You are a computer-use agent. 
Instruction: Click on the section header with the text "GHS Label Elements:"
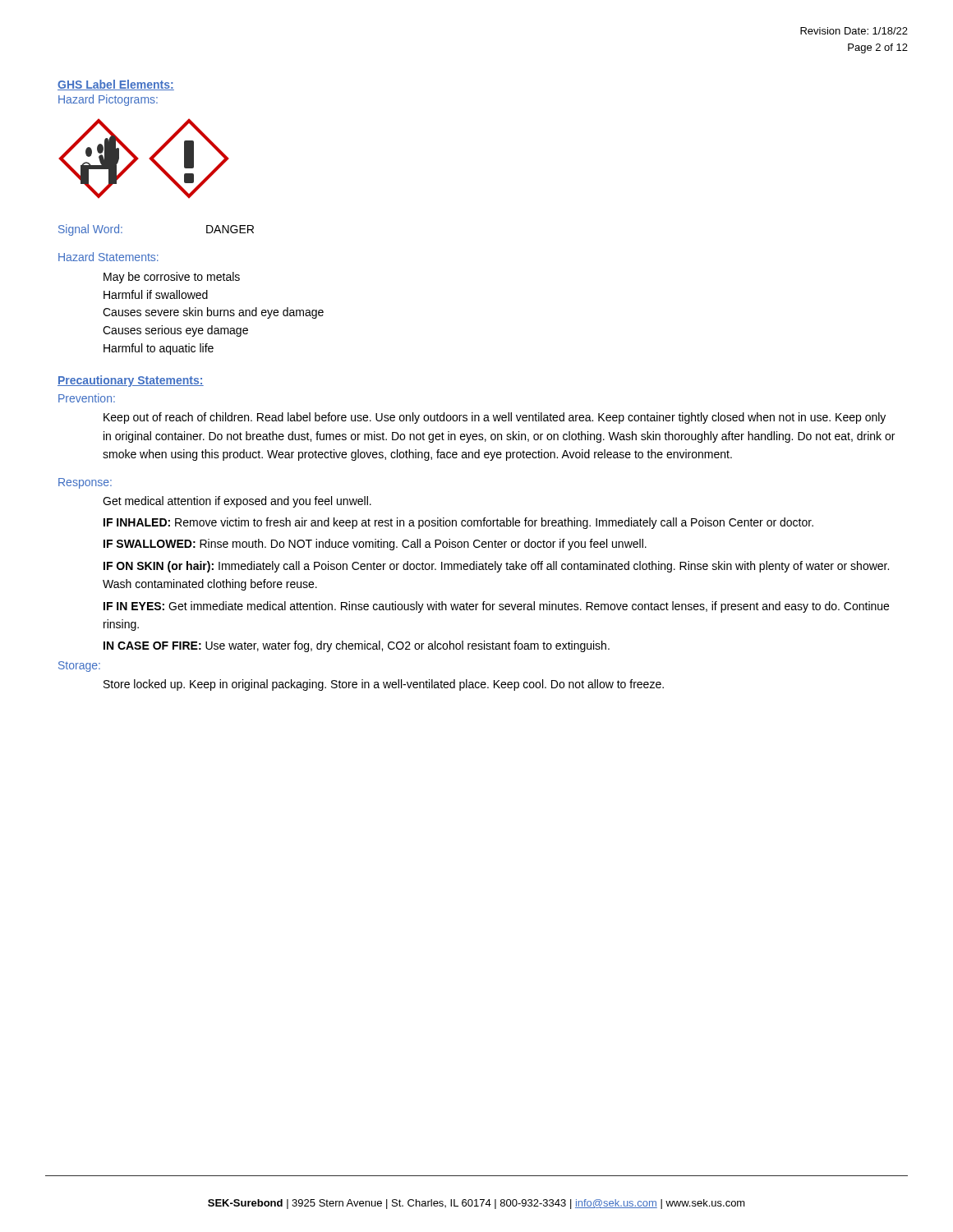coord(116,85)
